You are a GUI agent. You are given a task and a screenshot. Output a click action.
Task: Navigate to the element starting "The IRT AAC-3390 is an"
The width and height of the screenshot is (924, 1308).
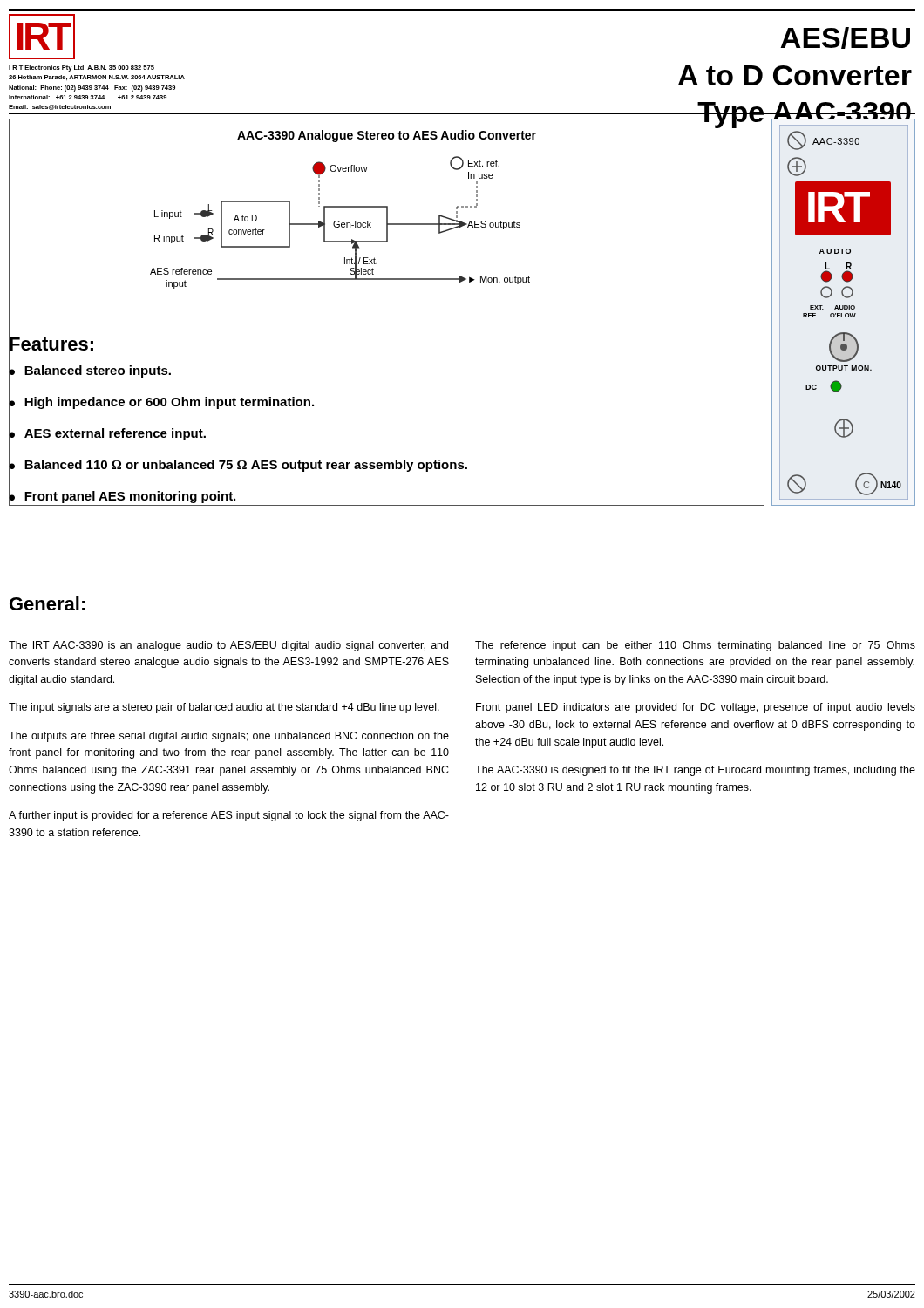coord(229,739)
